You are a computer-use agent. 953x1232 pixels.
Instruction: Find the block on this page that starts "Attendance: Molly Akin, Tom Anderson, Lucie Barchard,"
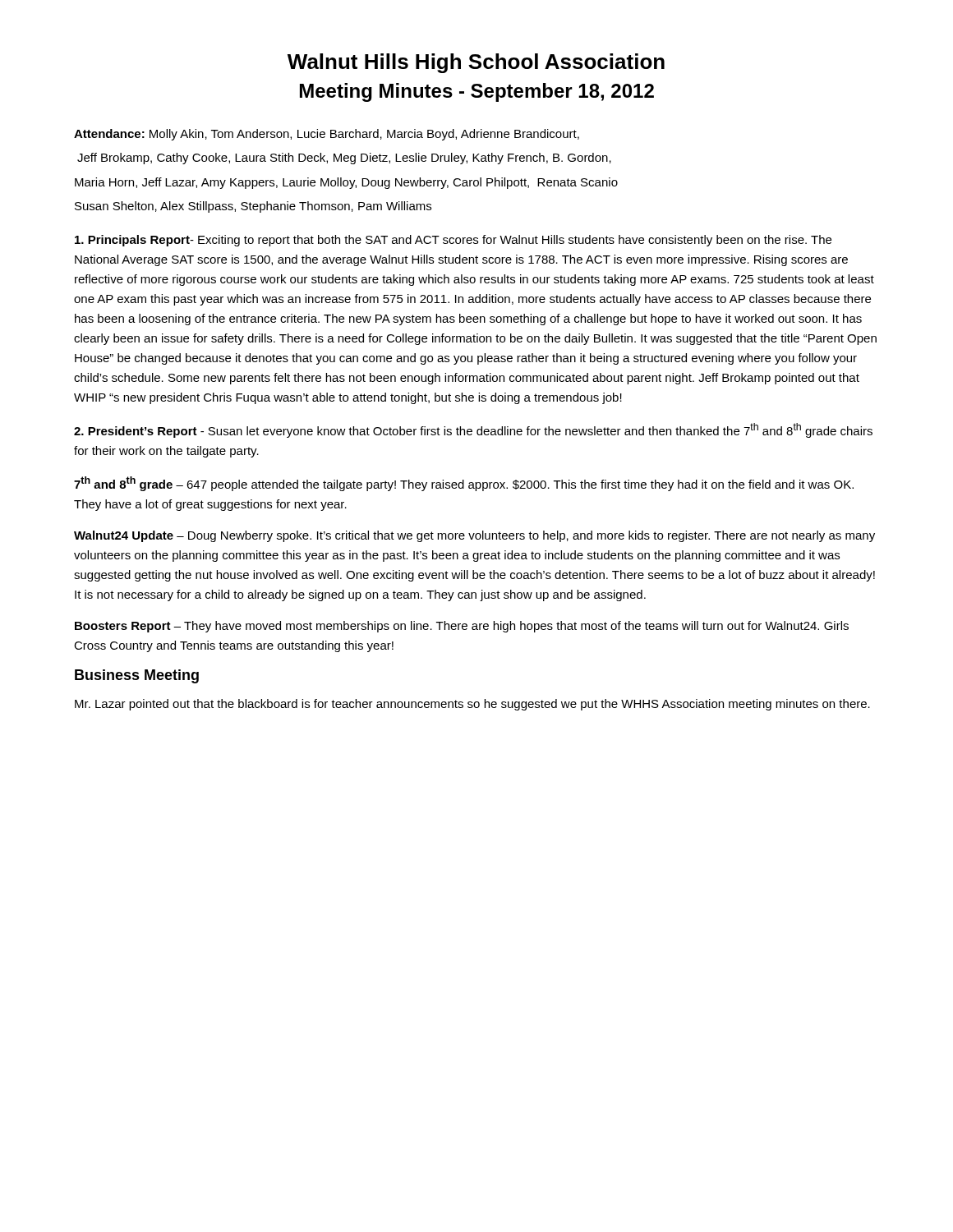click(x=327, y=133)
